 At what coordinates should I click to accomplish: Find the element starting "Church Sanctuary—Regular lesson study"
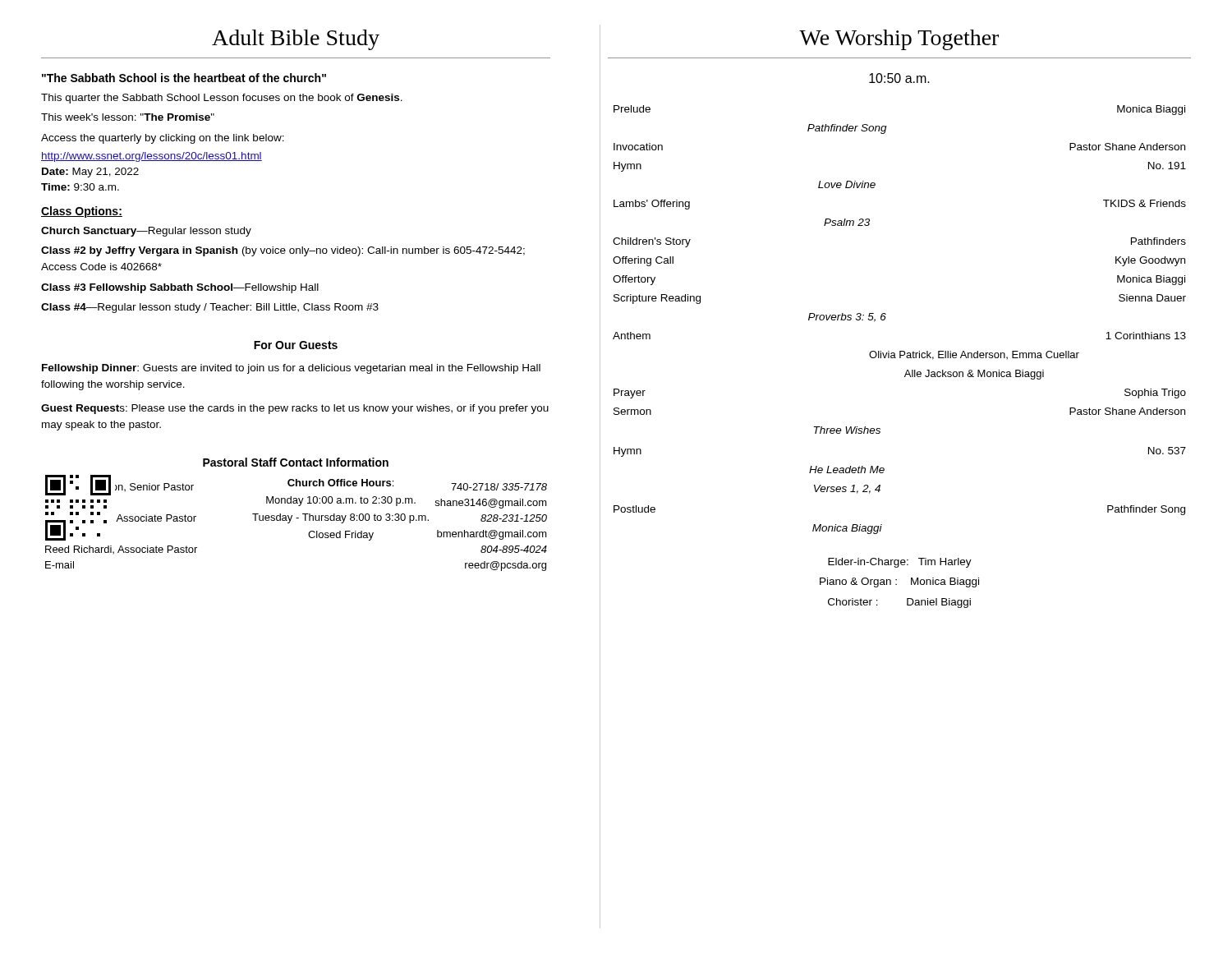tap(146, 232)
